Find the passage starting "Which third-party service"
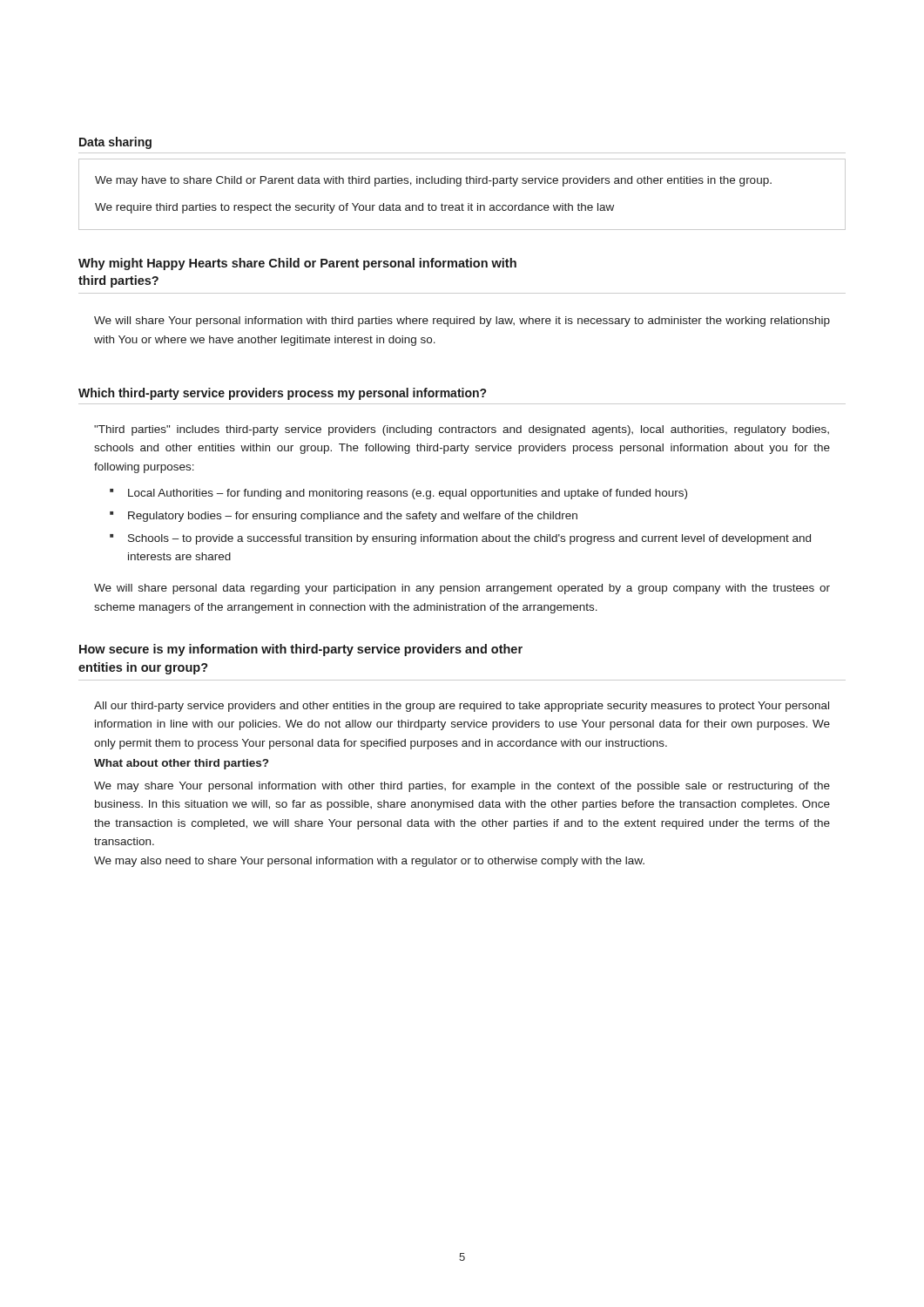The height and width of the screenshot is (1307, 924). pyautogui.click(x=283, y=393)
